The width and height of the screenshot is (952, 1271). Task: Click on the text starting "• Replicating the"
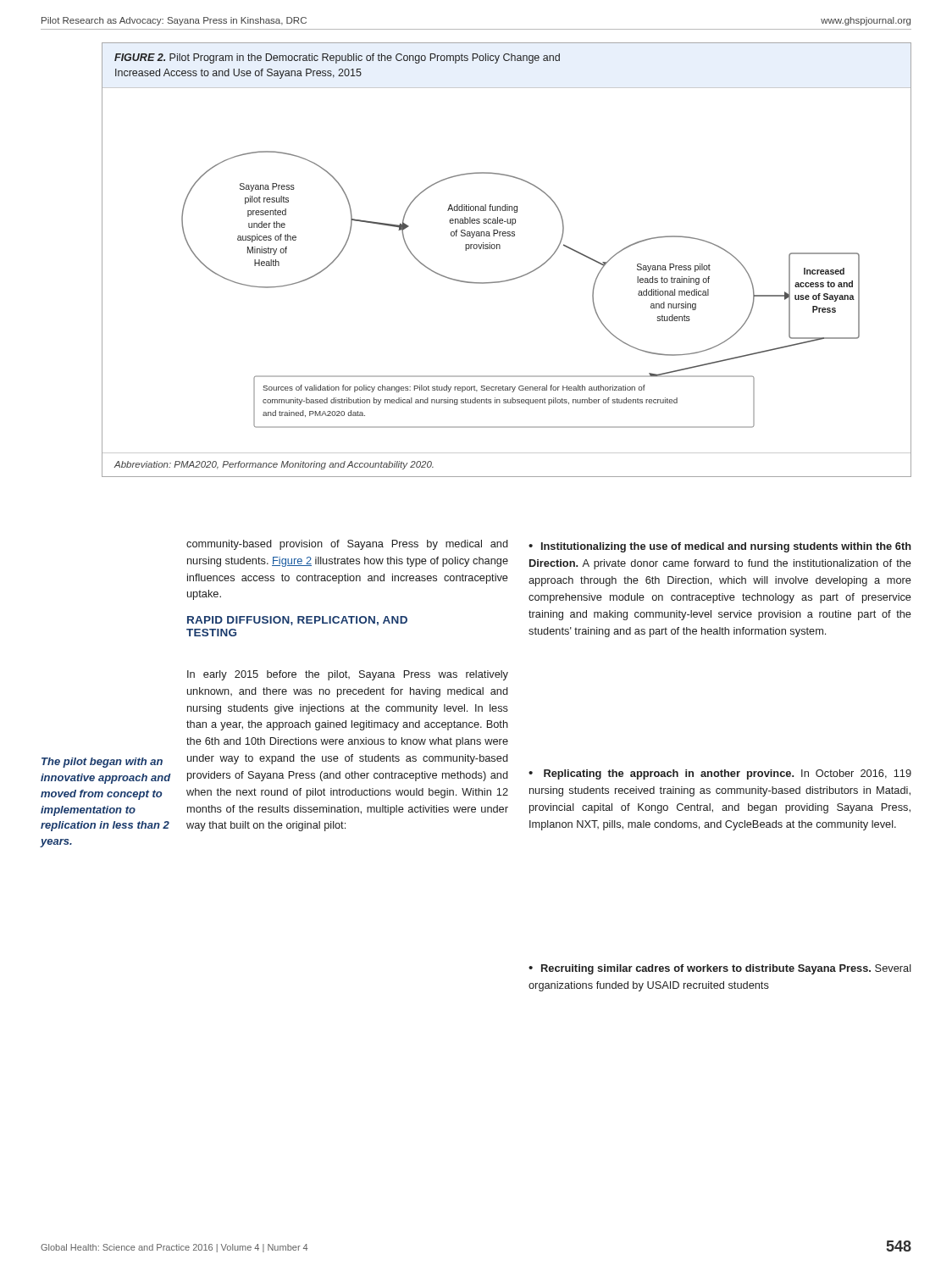coord(720,798)
